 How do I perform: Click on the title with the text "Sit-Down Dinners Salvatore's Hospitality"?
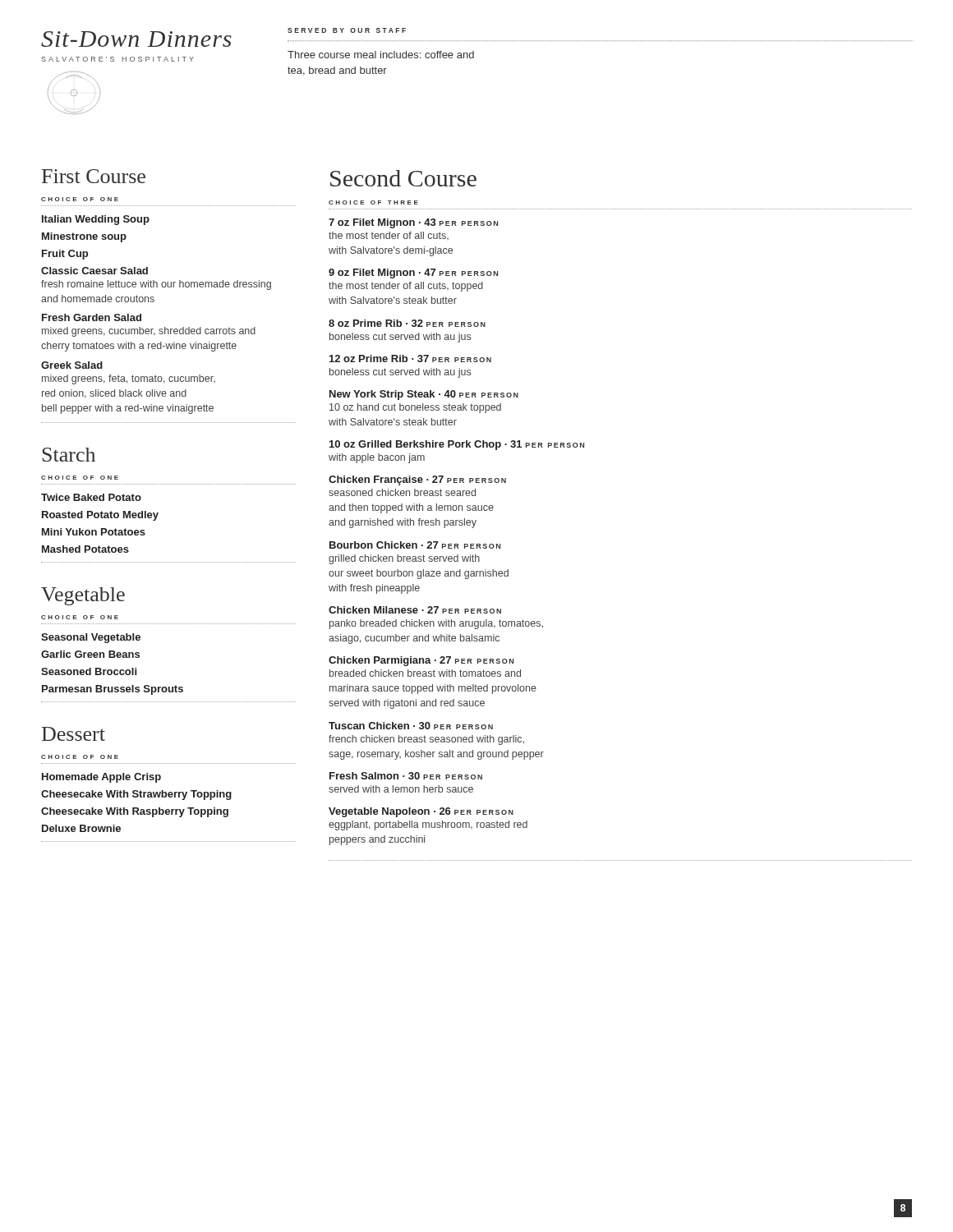(x=148, y=72)
